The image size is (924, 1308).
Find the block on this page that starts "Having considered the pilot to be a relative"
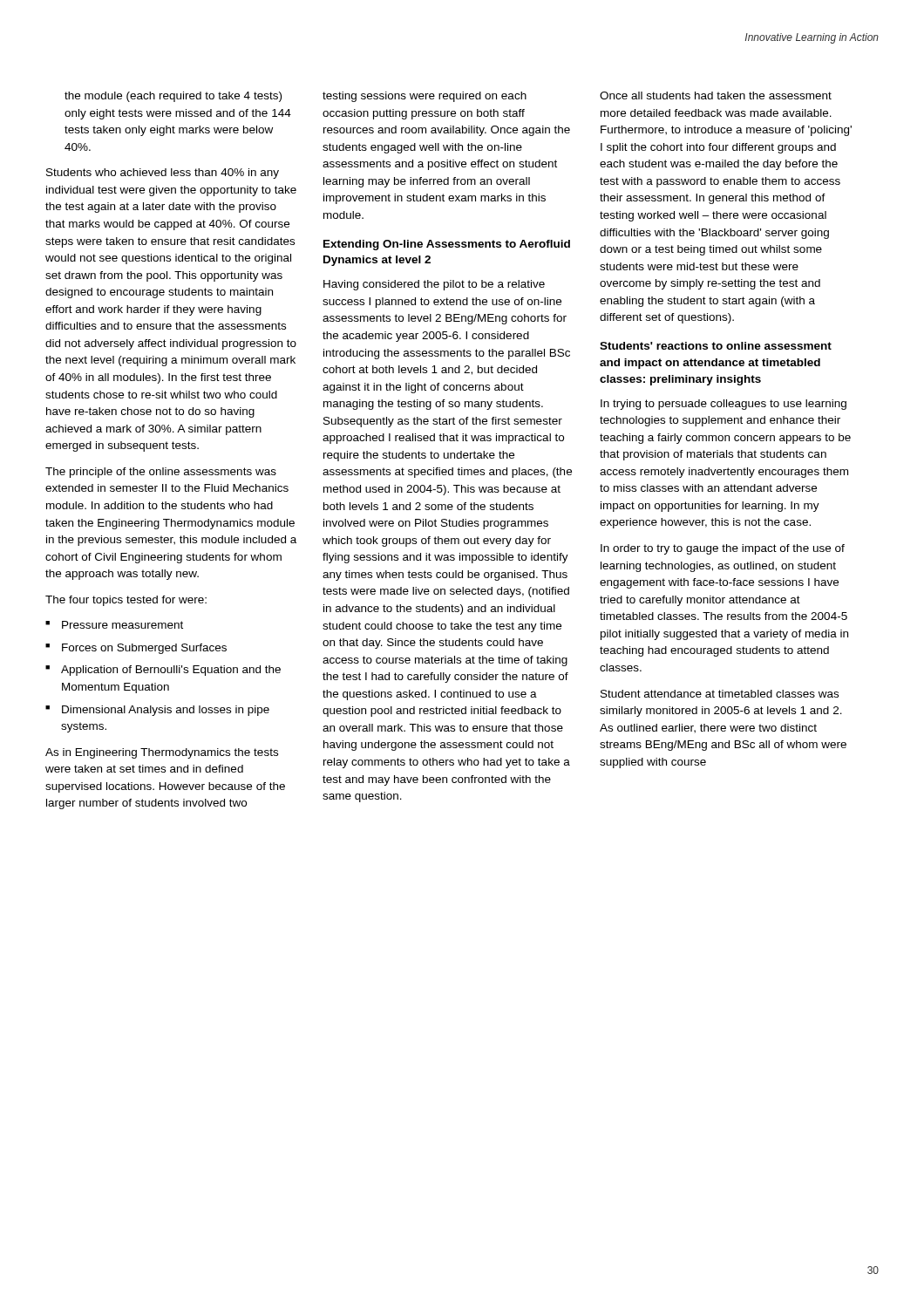449,540
